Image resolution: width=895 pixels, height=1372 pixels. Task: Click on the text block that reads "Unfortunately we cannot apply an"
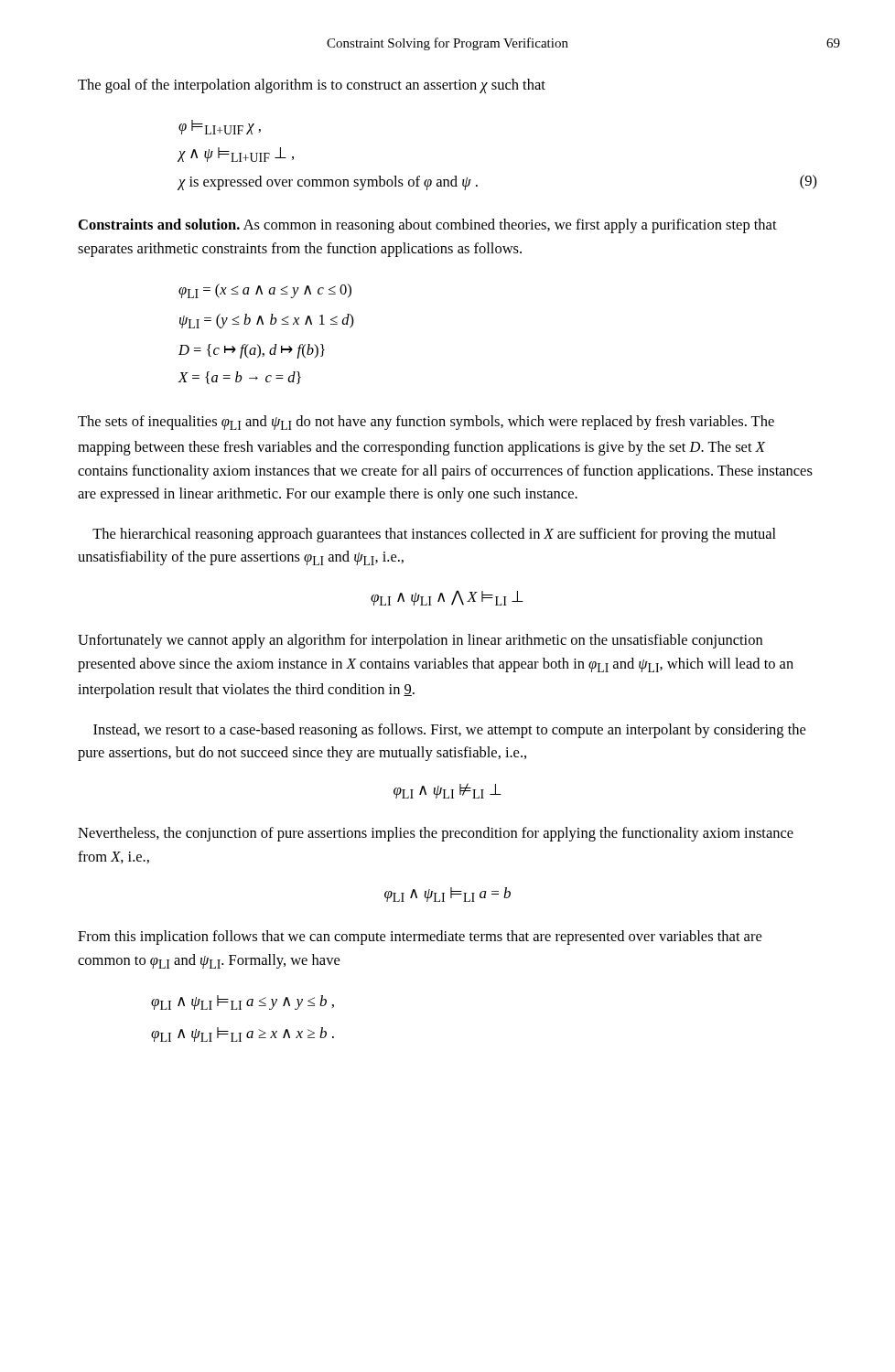pos(436,665)
